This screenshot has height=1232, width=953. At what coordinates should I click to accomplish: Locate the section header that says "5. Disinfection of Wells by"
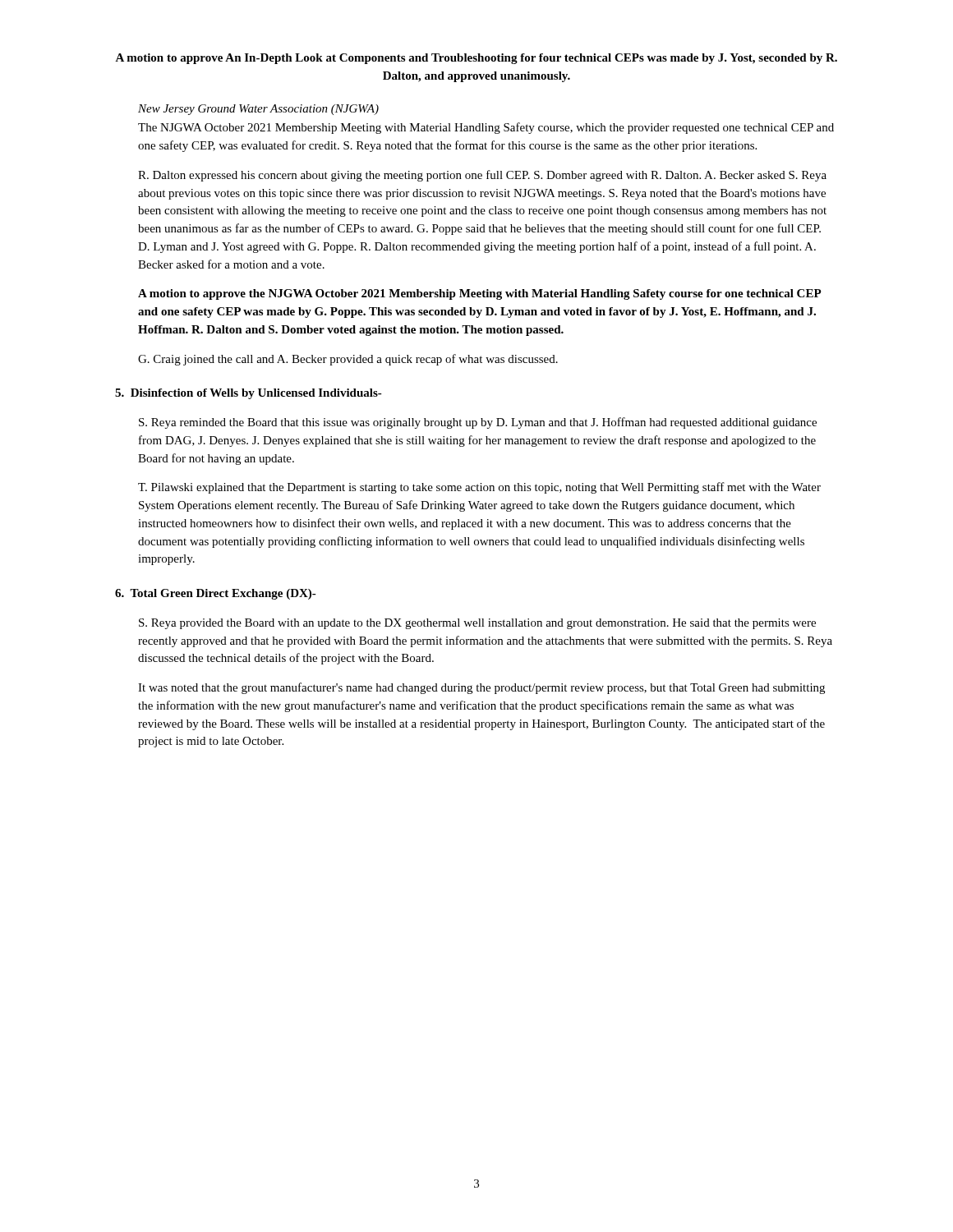pos(248,393)
